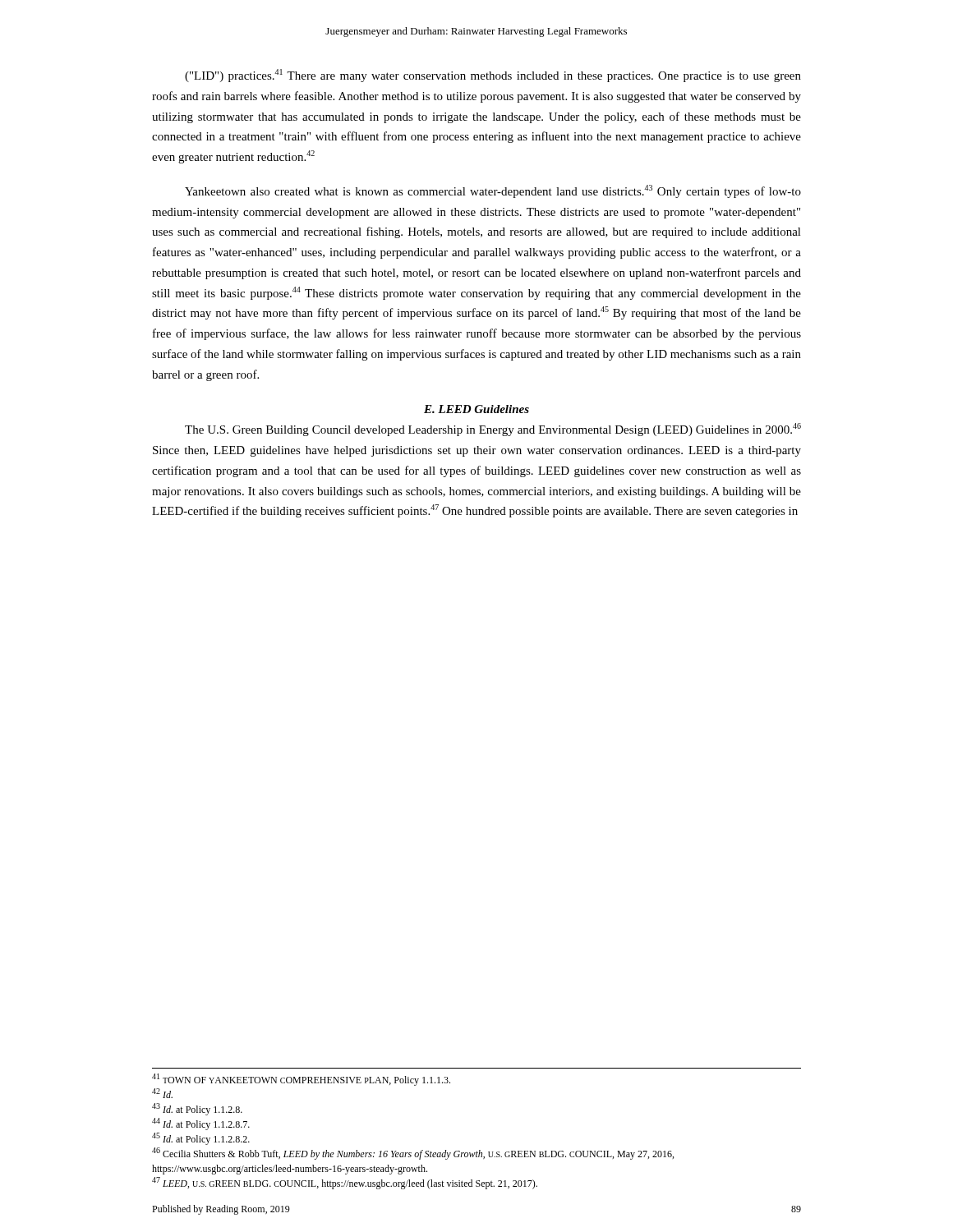Image resolution: width=953 pixels, height=1232 pixels.
Task: Locate the block of text that opens with "47 LEED, U.S. GREEN BLDG. COUNCIL,"
Action: click(x=345, y=1183)
